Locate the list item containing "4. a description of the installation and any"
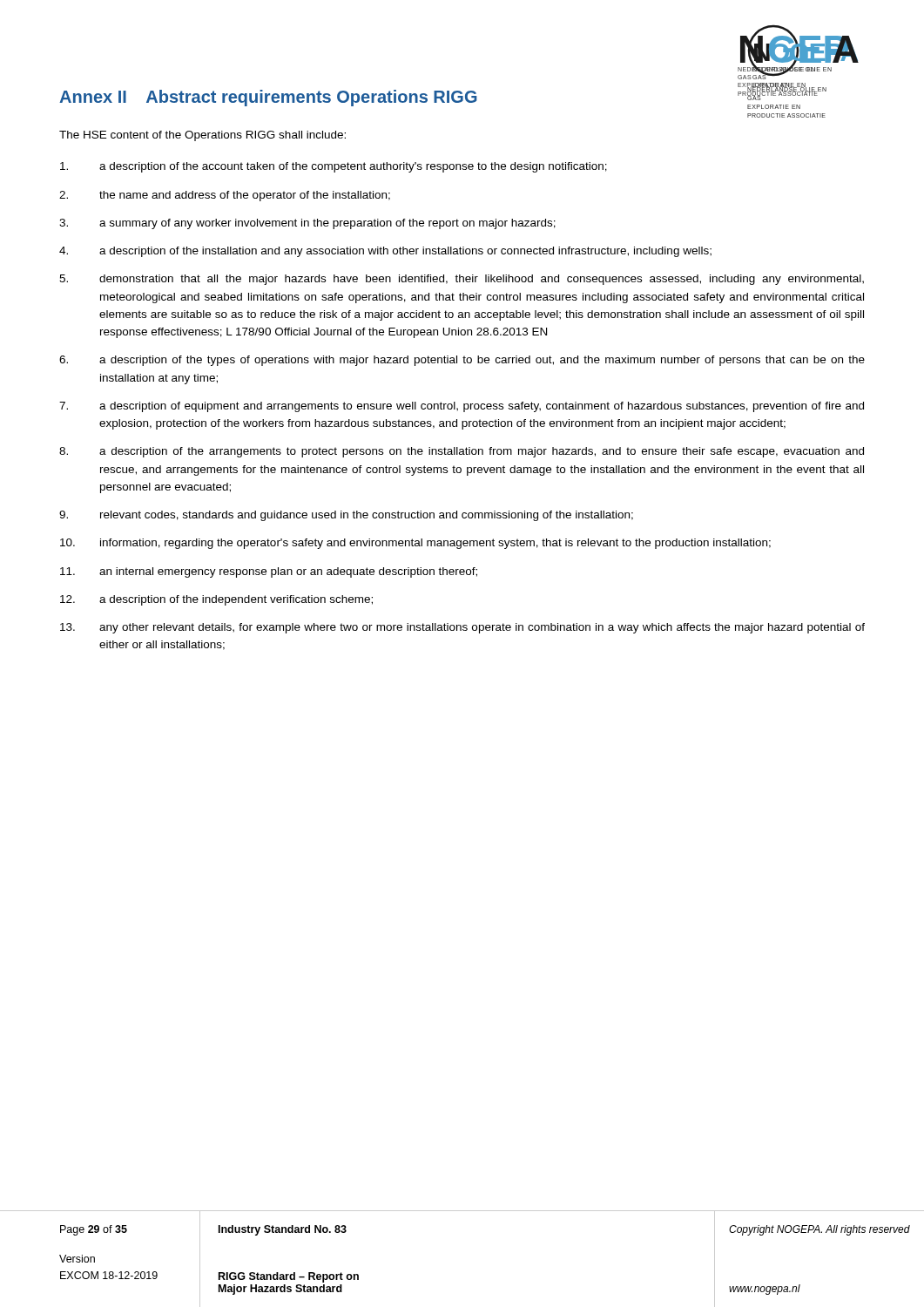Image resolution: width=924 pixels, height=1307 pixels. [462, 251]
